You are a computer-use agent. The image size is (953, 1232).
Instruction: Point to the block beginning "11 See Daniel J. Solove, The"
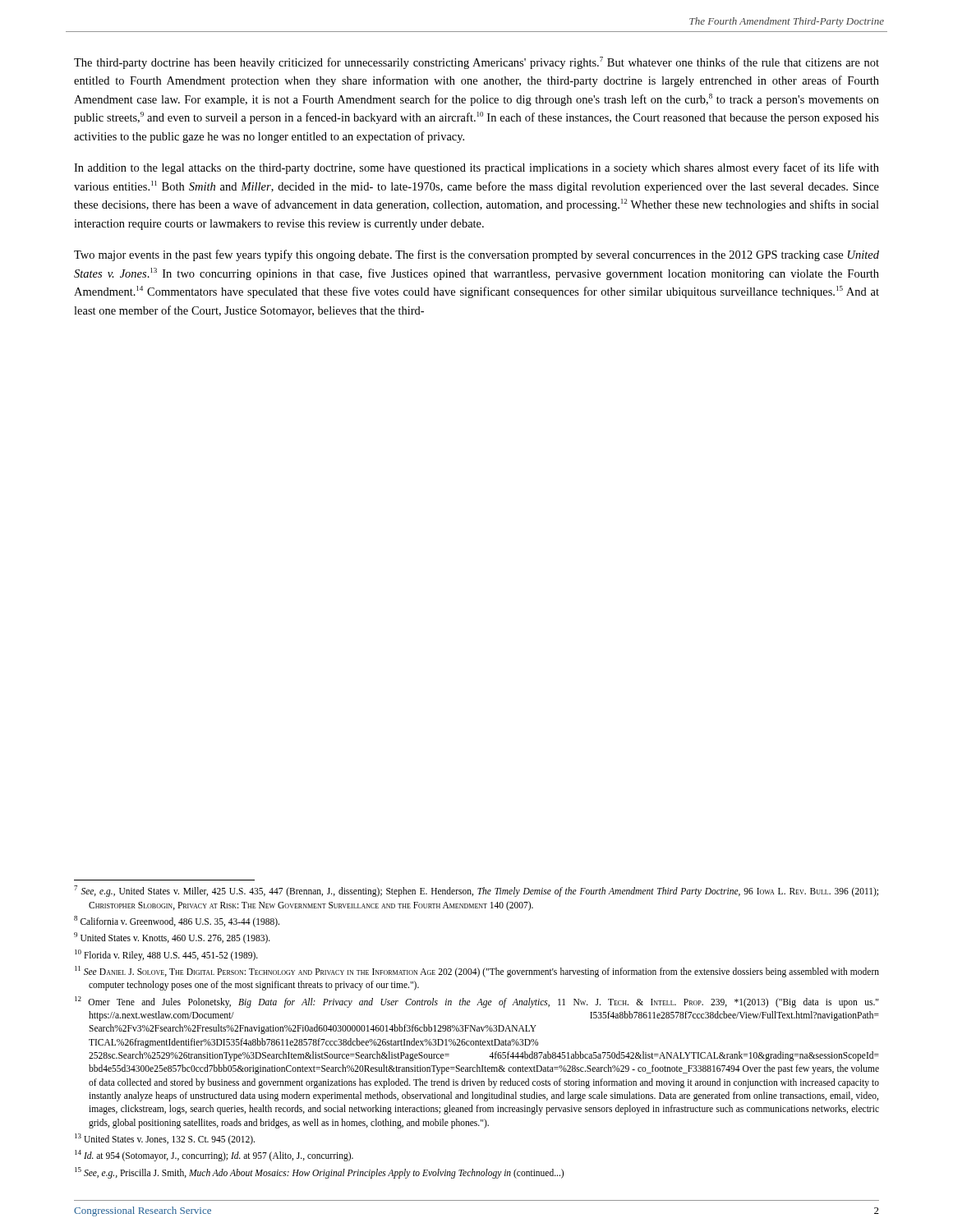(x=476, y=978)
